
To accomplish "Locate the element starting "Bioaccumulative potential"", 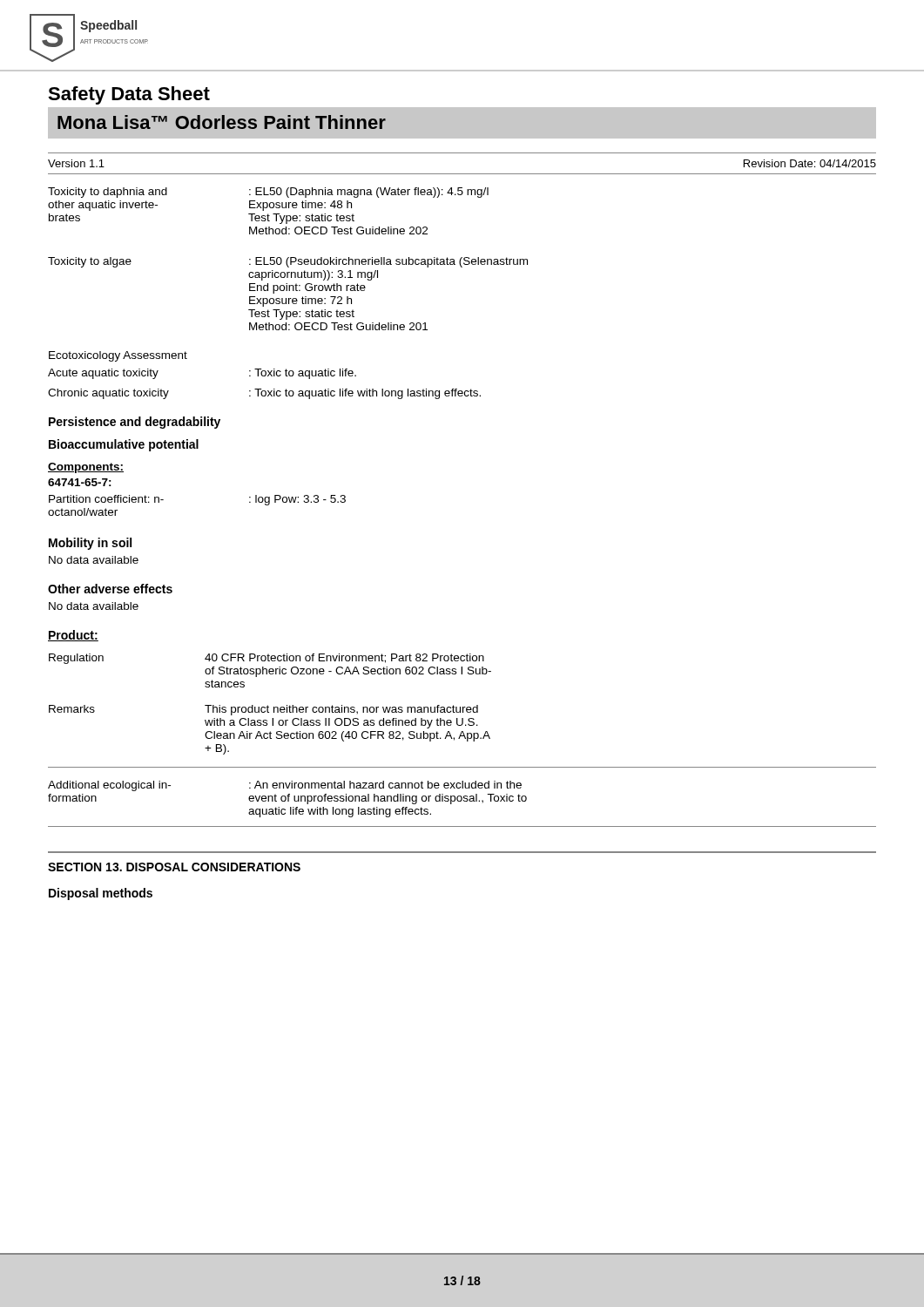I will click(x=123, y=444).
